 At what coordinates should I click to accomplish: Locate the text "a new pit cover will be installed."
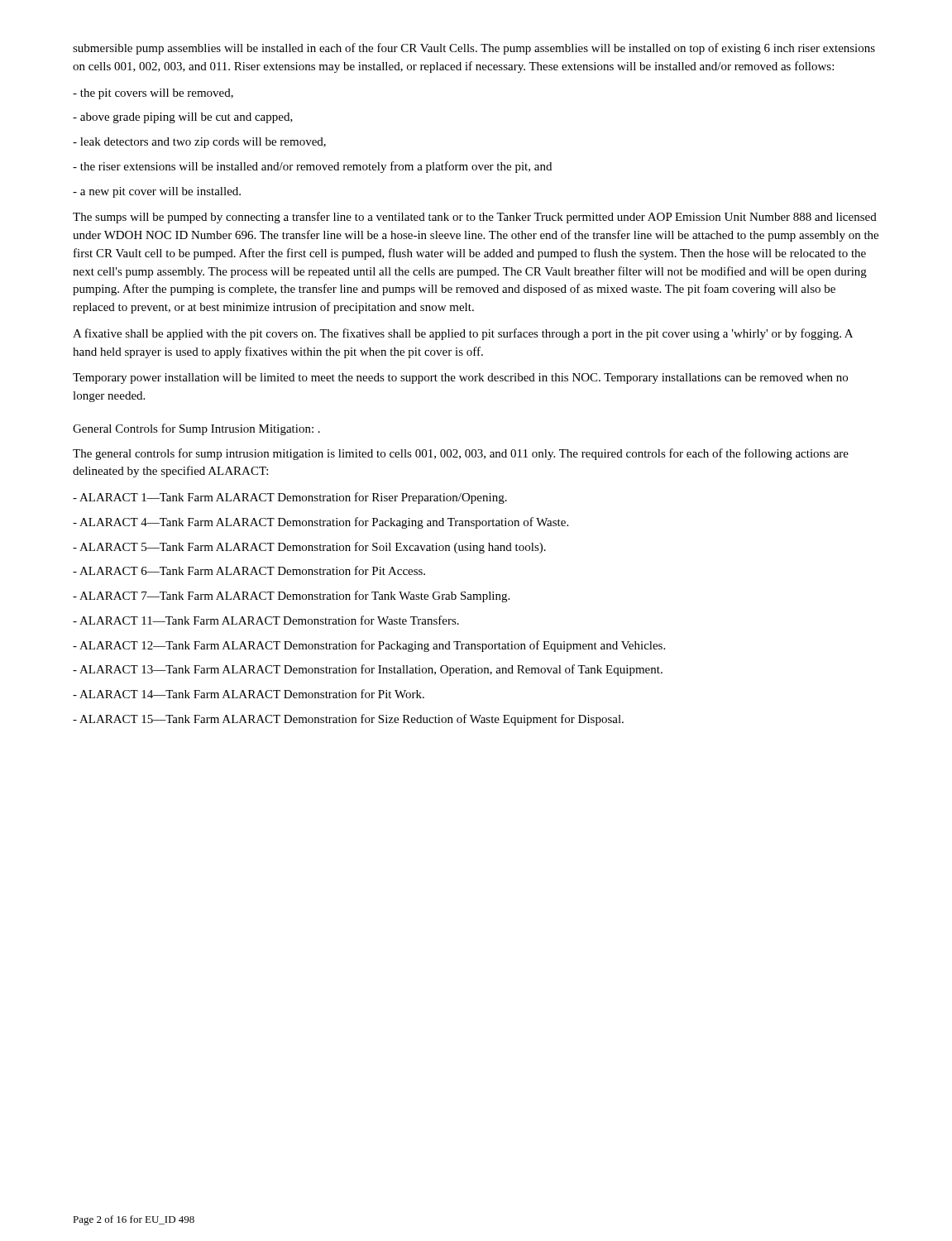coord(157,191)
